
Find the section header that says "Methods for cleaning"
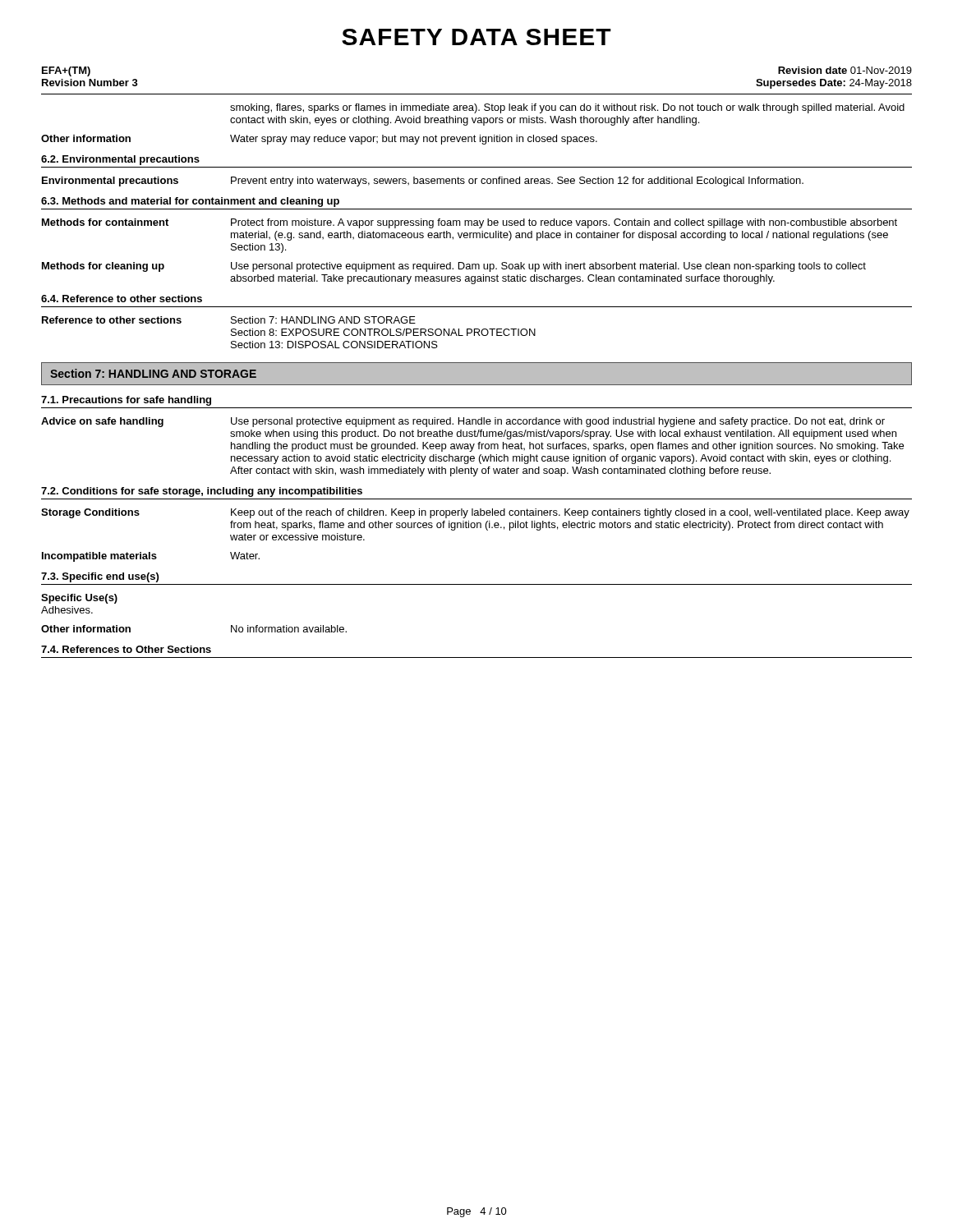click(103, 266)
